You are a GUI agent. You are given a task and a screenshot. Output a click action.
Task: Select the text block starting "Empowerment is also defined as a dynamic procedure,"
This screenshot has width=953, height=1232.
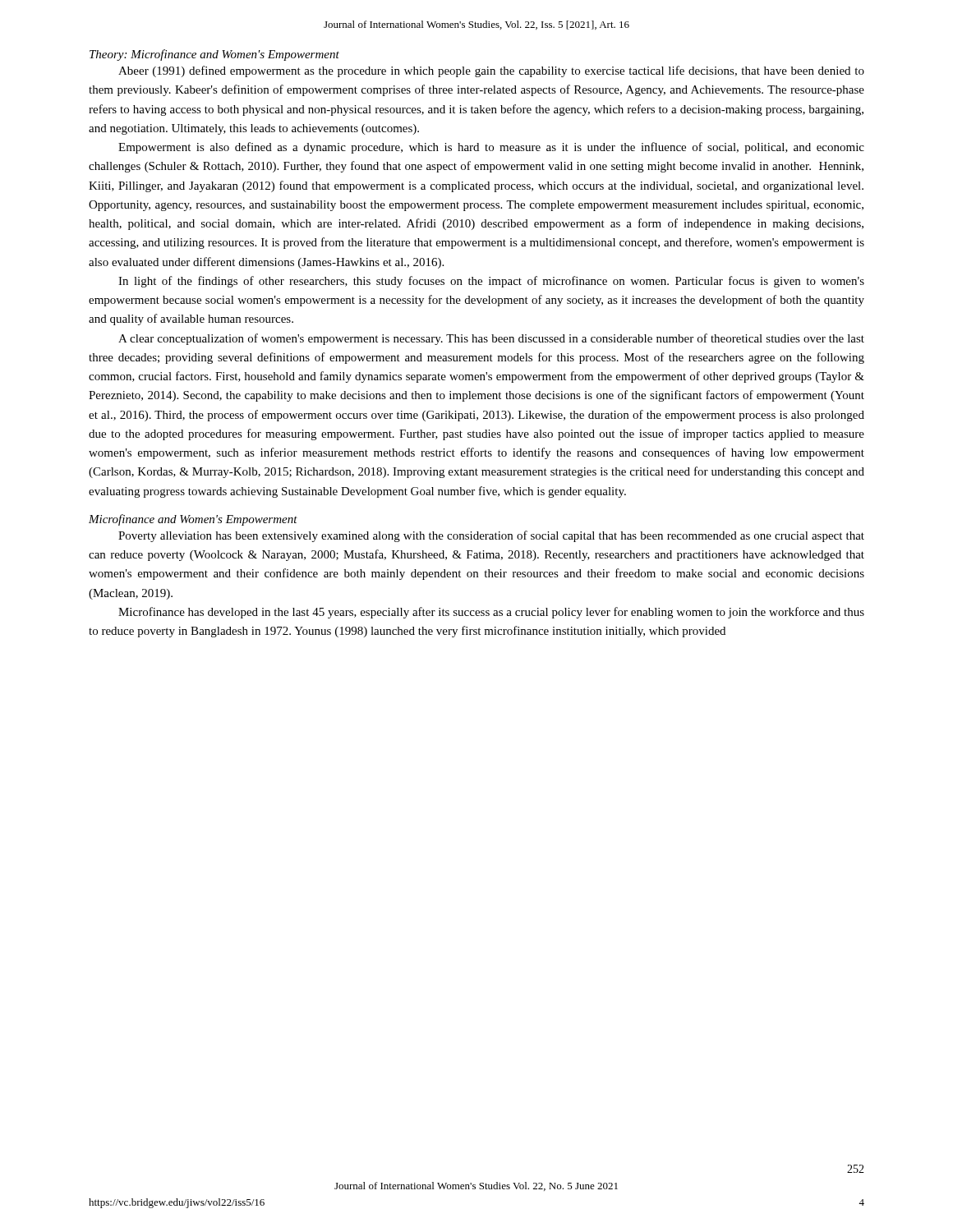point(476,204)
